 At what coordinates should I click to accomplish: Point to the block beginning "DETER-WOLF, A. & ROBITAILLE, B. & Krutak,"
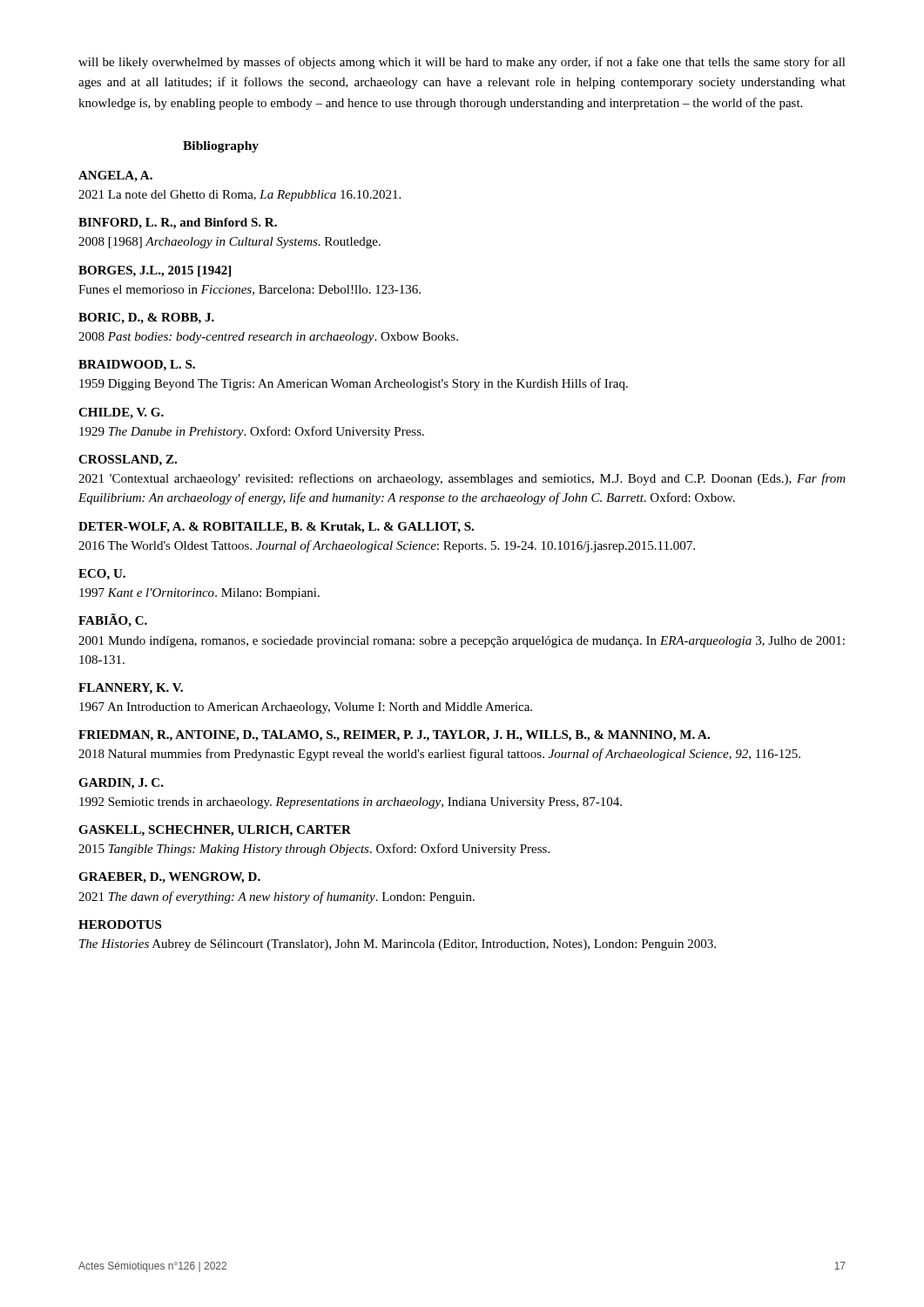[x=387, y=536]
